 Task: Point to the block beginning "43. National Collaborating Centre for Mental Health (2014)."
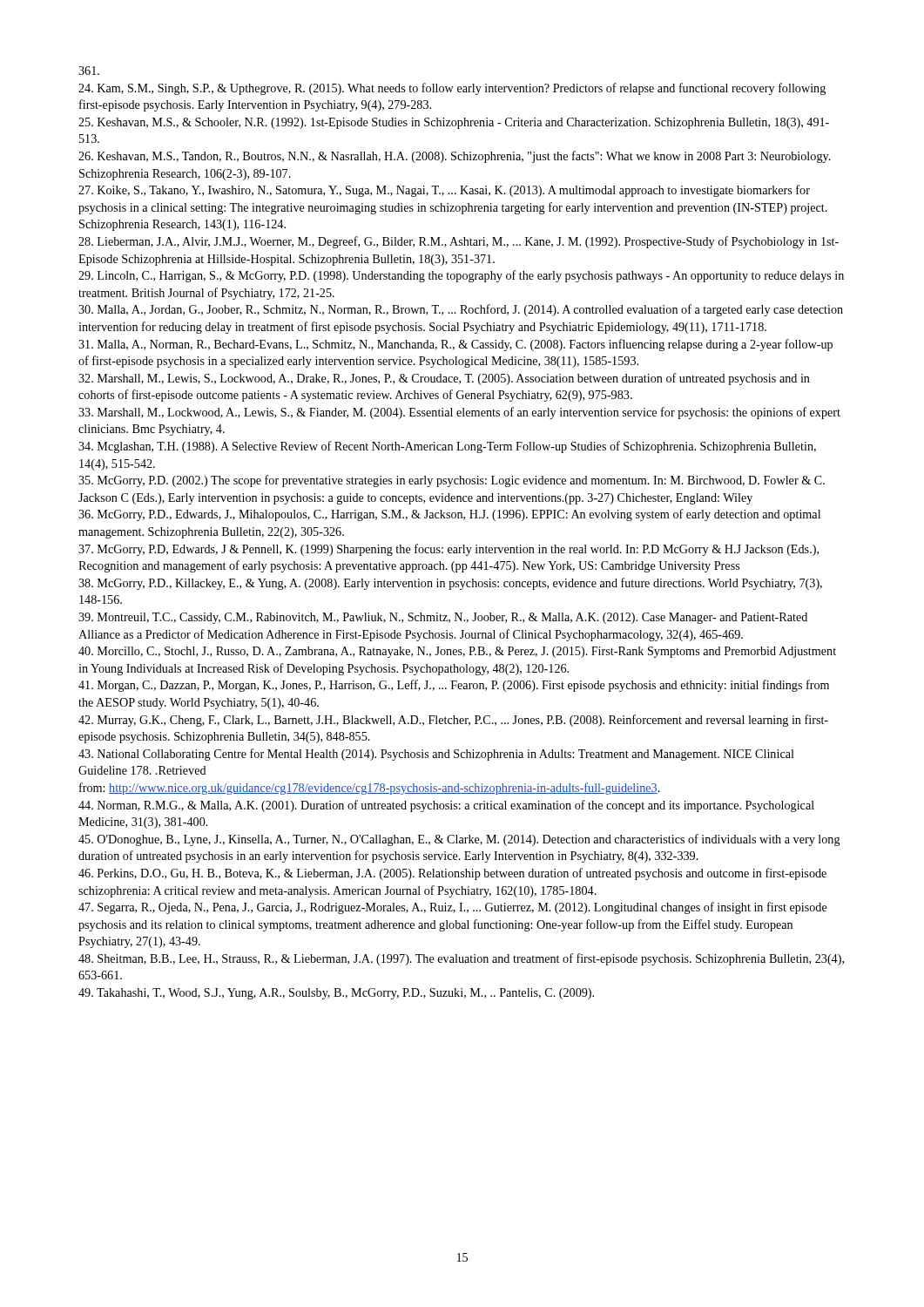[436, 755]
